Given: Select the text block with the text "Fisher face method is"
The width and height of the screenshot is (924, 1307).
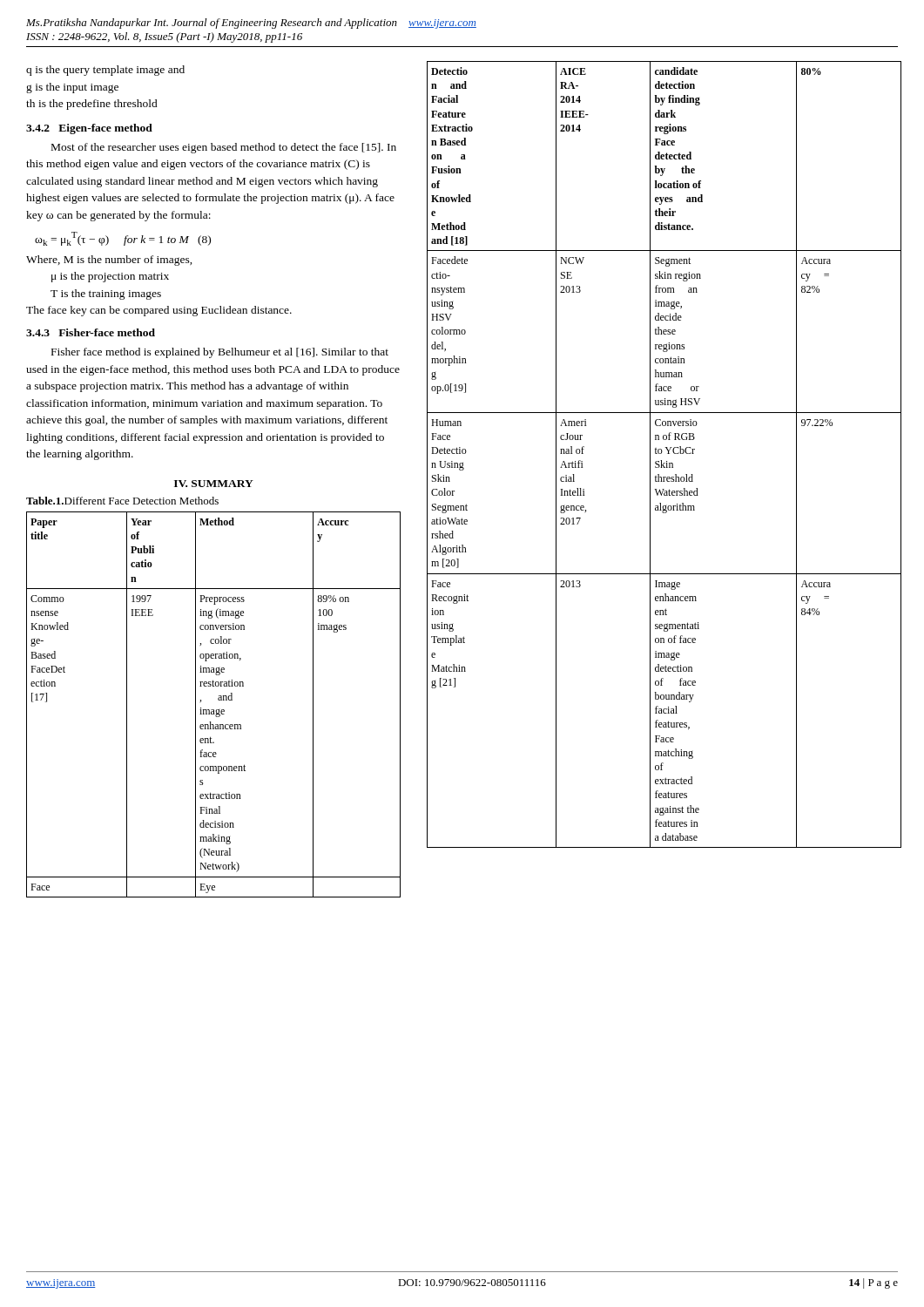Looking at the screenshot, I should (213, 403).
